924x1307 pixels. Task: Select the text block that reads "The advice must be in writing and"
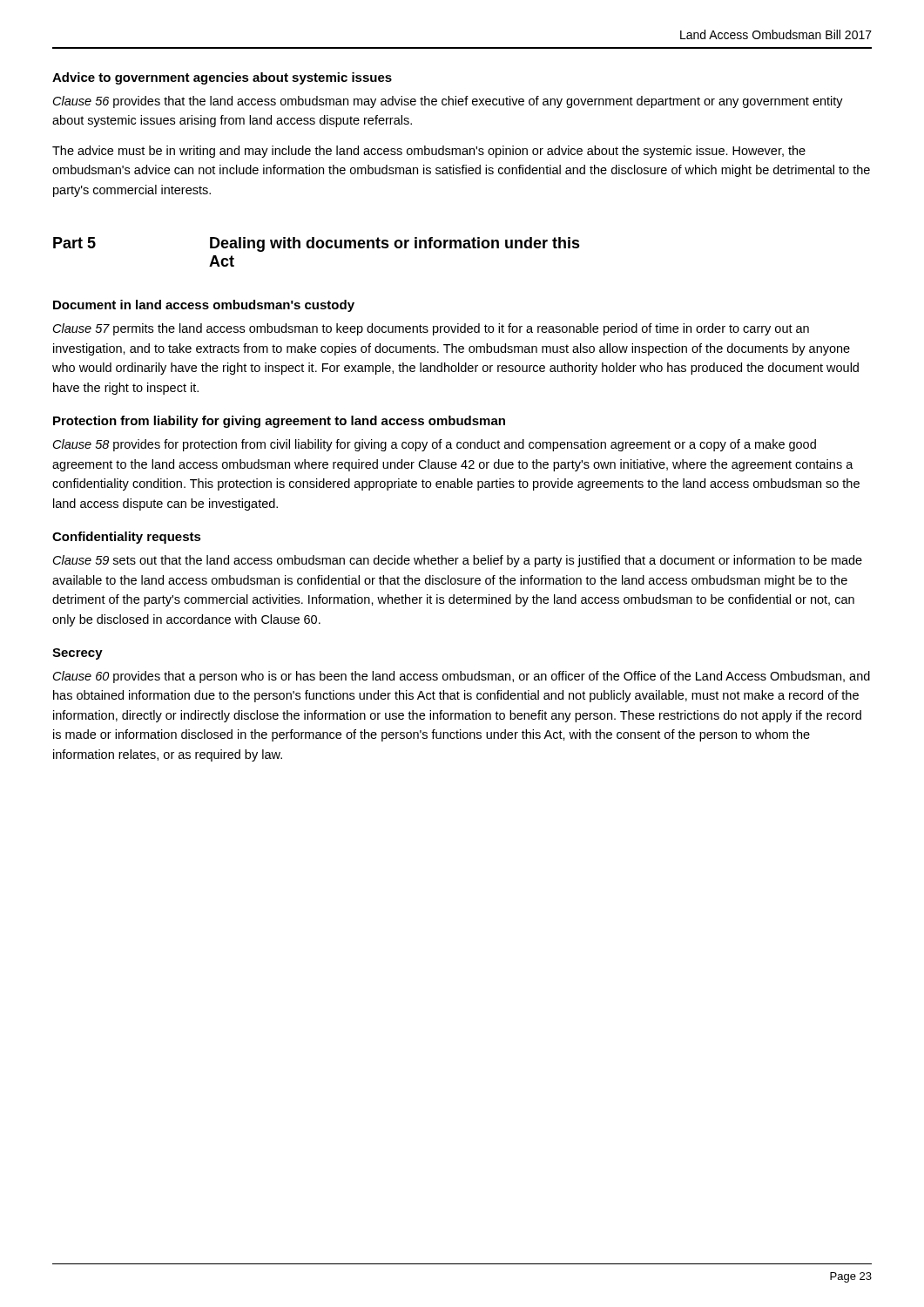point(461,170)
